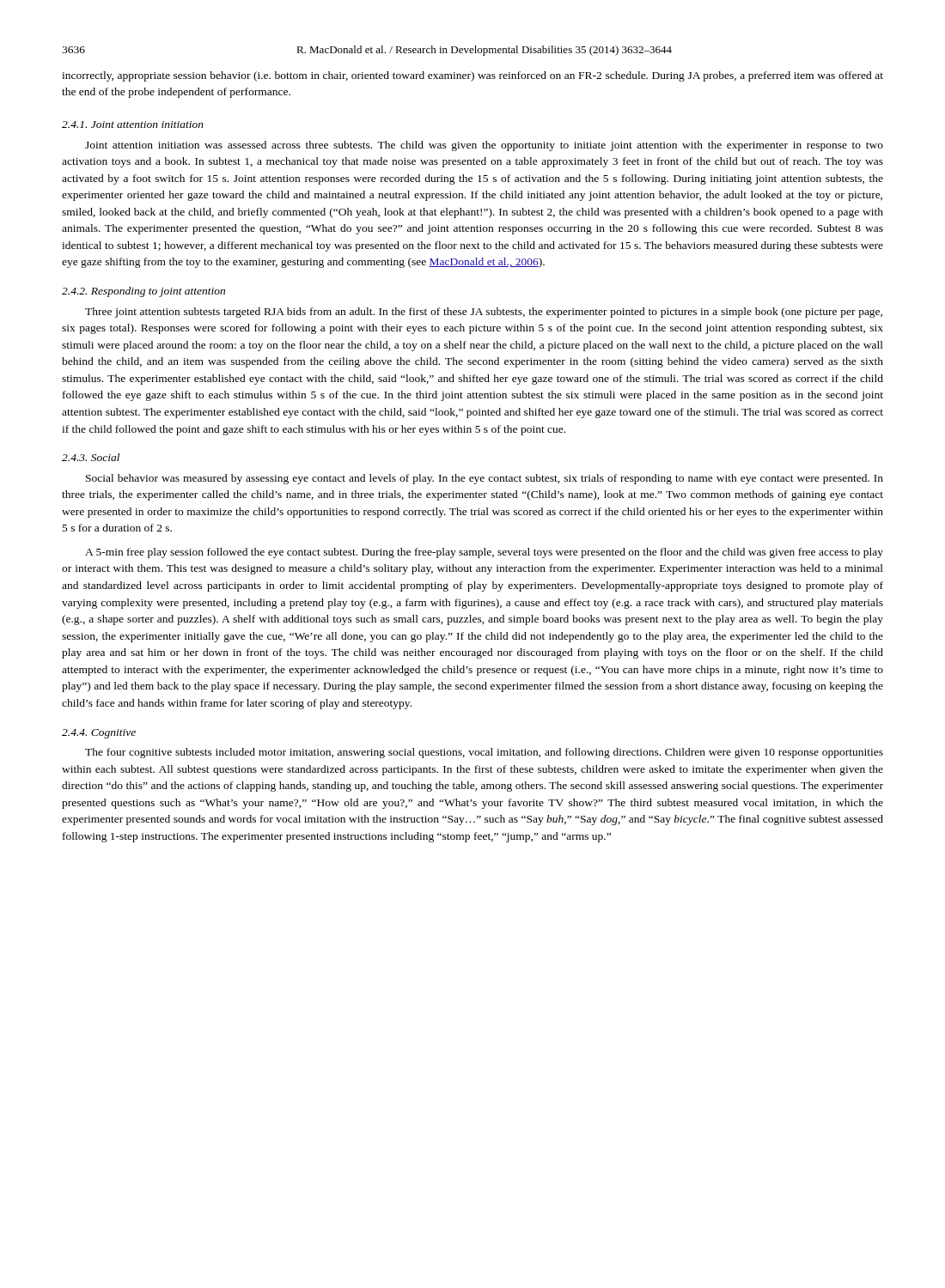Select the text starting "Three joint attention subtests targeted"
The width and height of the screenshot is (945, 1288).
coord(472,370)
